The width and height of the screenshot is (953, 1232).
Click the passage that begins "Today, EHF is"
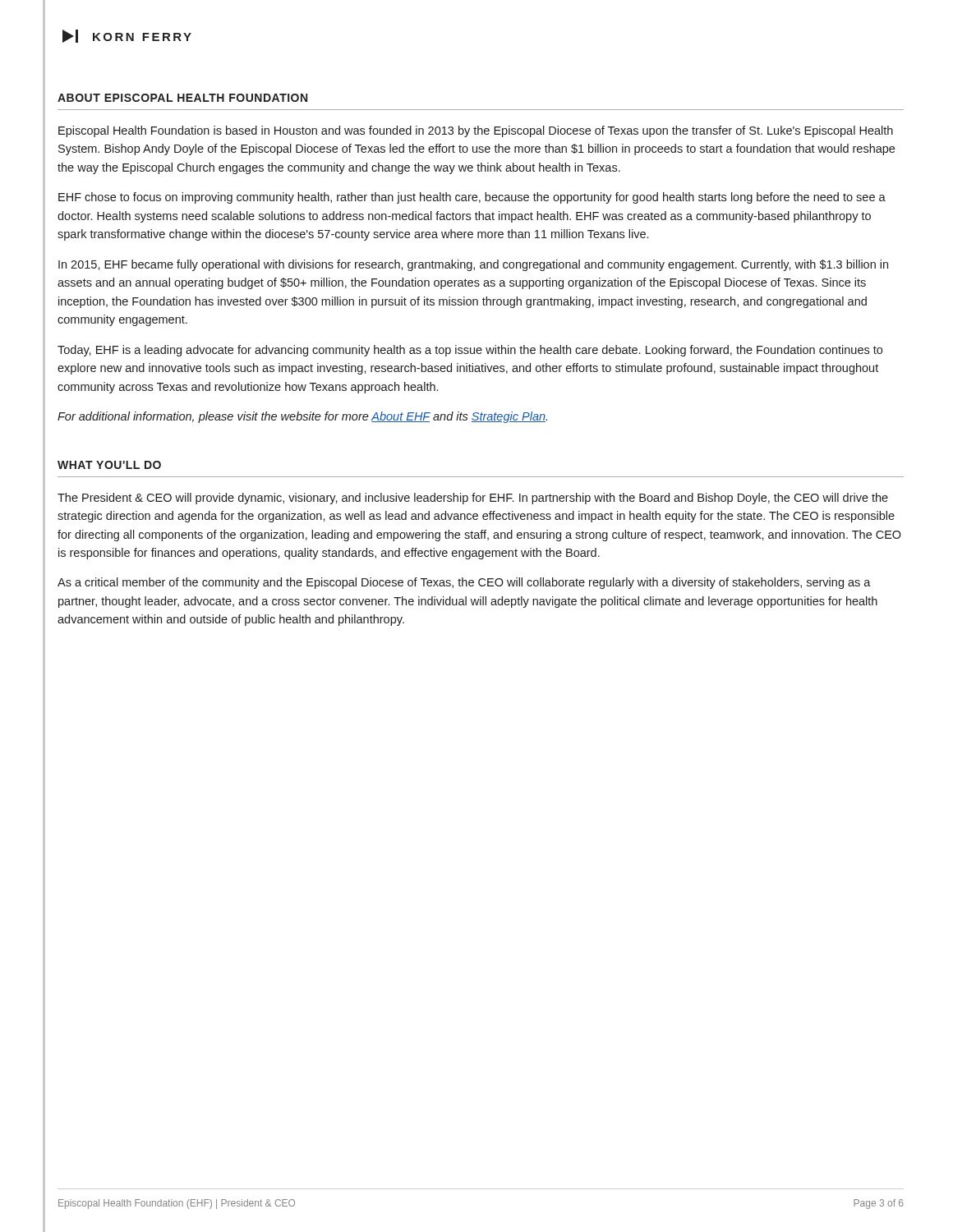[x=470, y=368]
